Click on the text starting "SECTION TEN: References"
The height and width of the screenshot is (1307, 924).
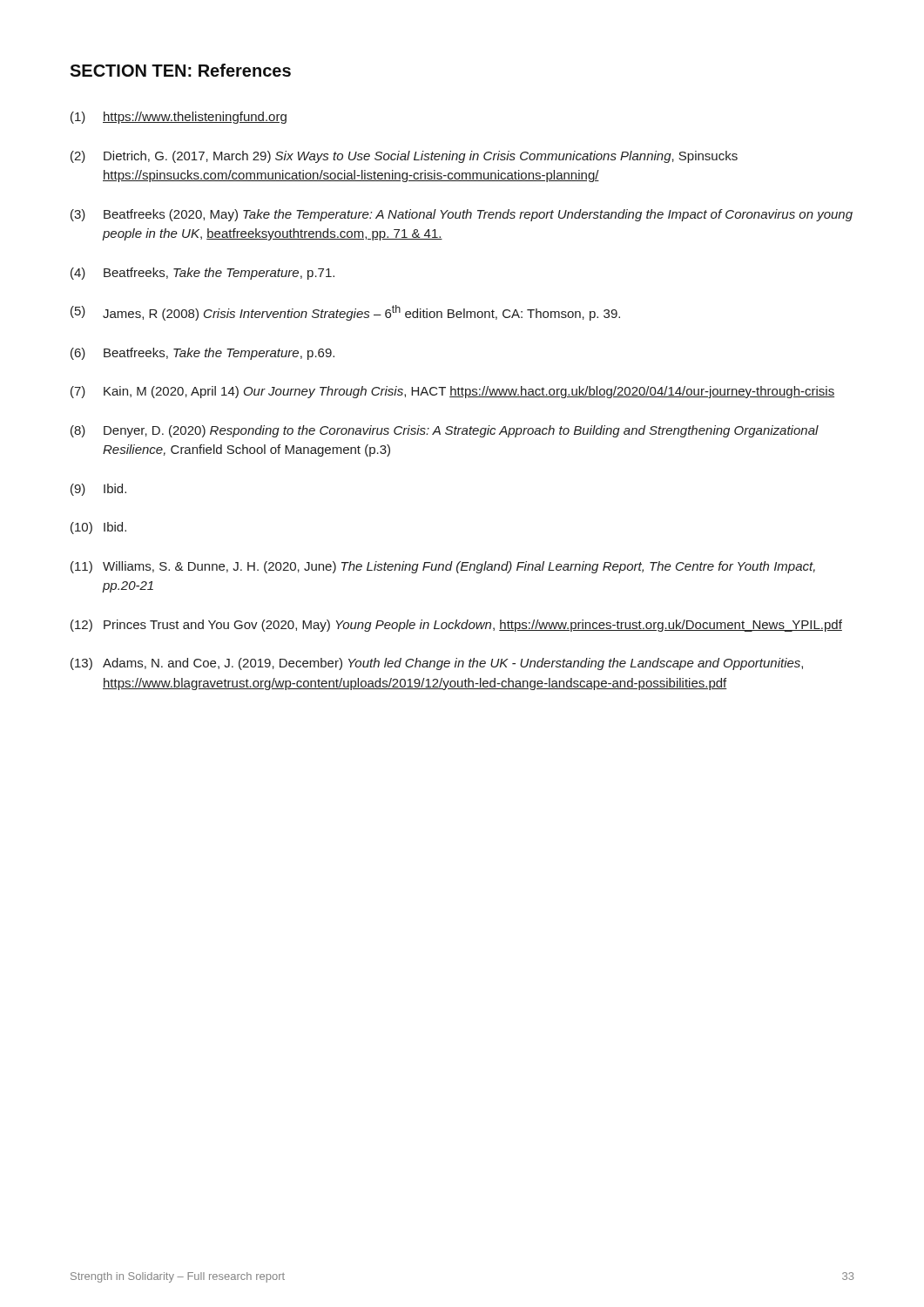pos(181,71)
